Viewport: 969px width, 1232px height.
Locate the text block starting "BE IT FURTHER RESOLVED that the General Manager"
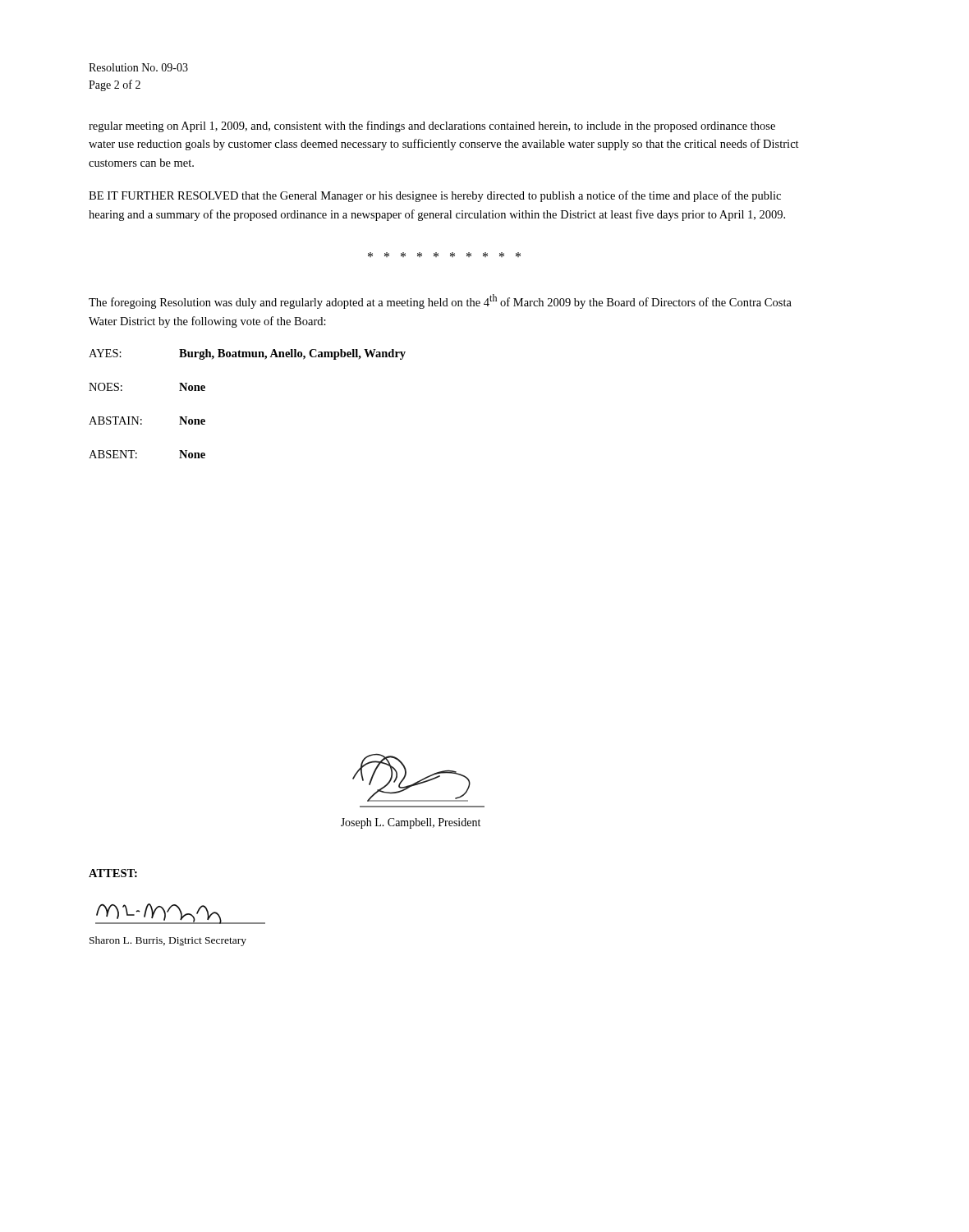[x=437, y=205]
